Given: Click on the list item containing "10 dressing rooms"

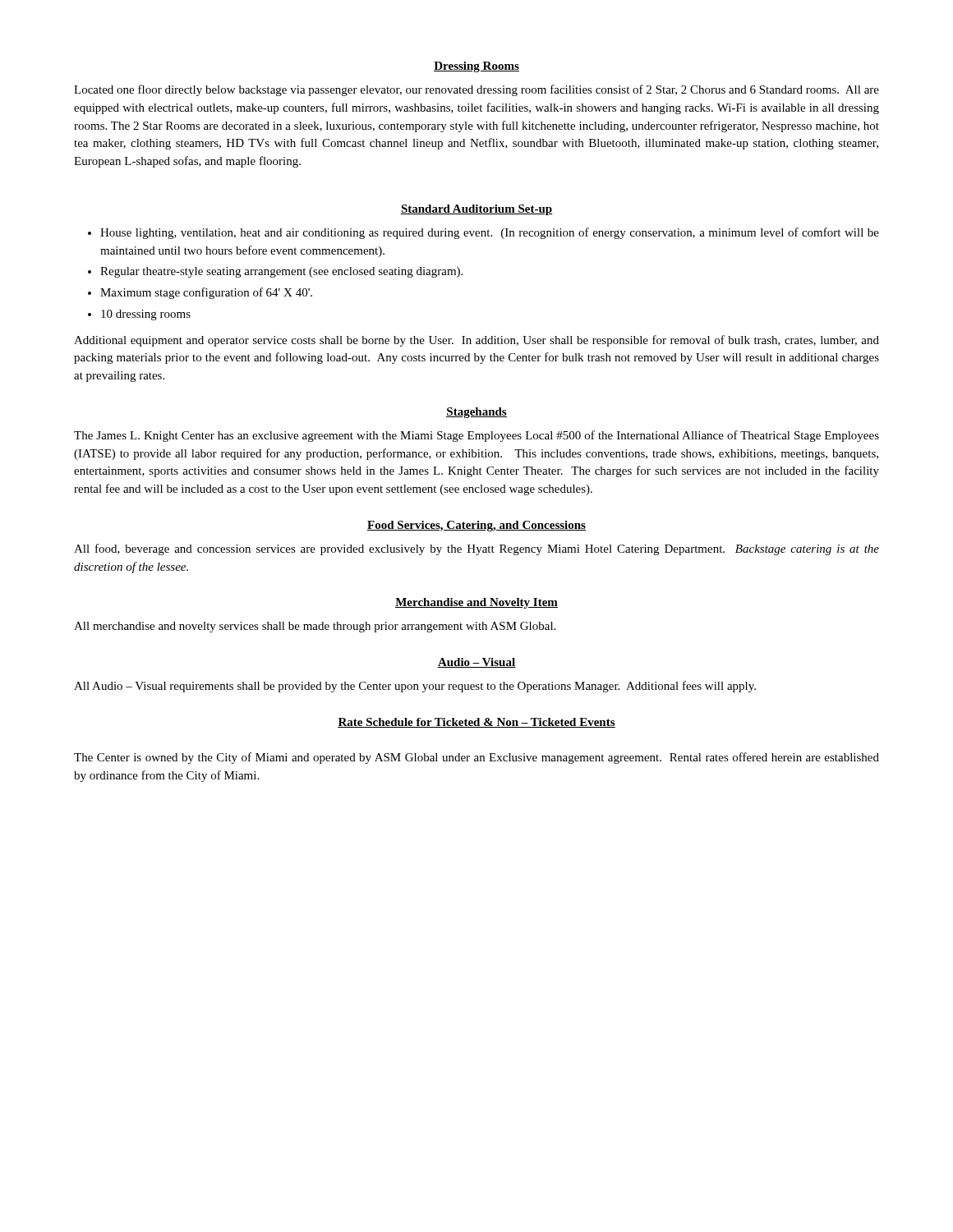Looking at the screenshot, I should 145,314.
